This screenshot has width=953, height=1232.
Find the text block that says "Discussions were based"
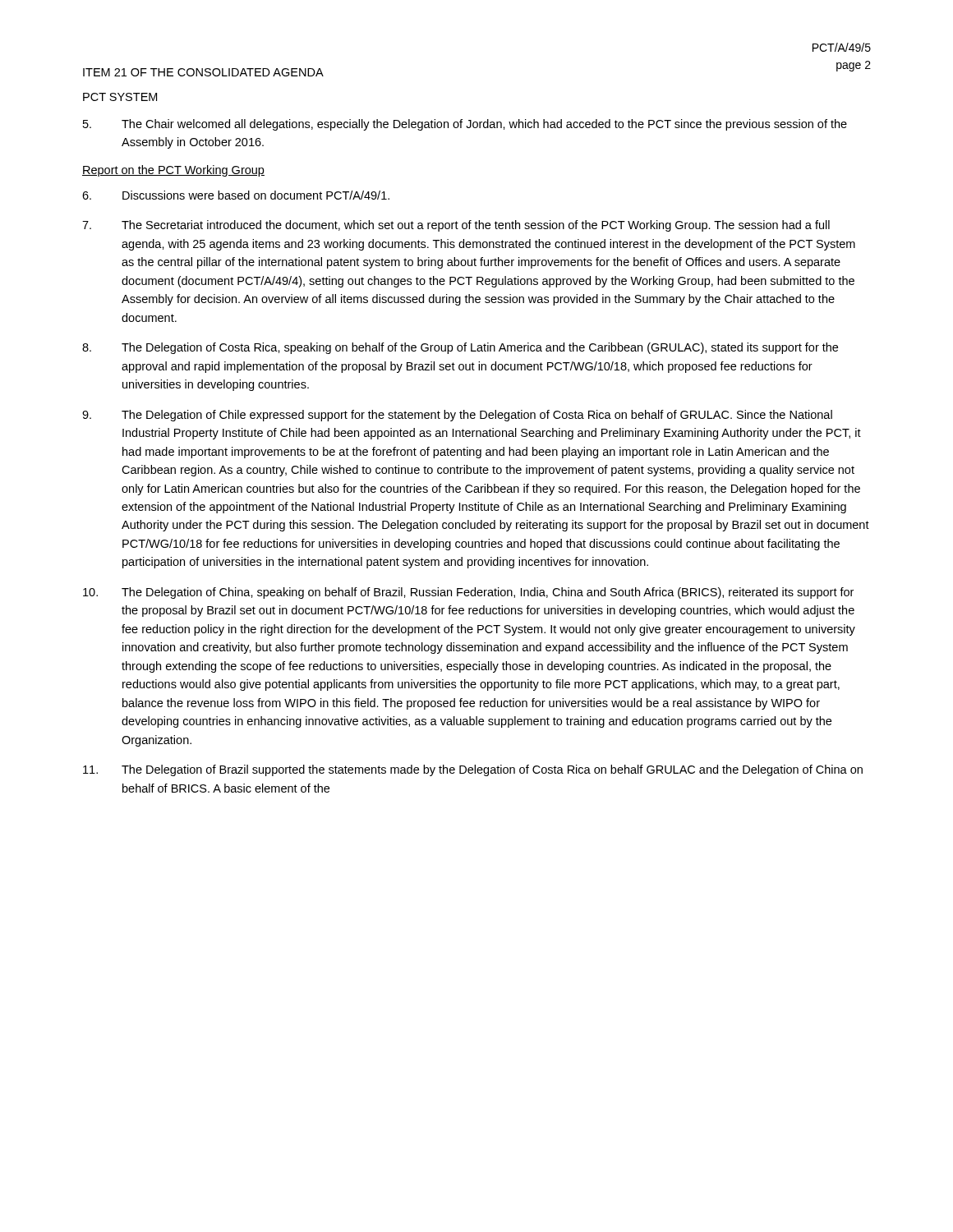coord(236,195)
